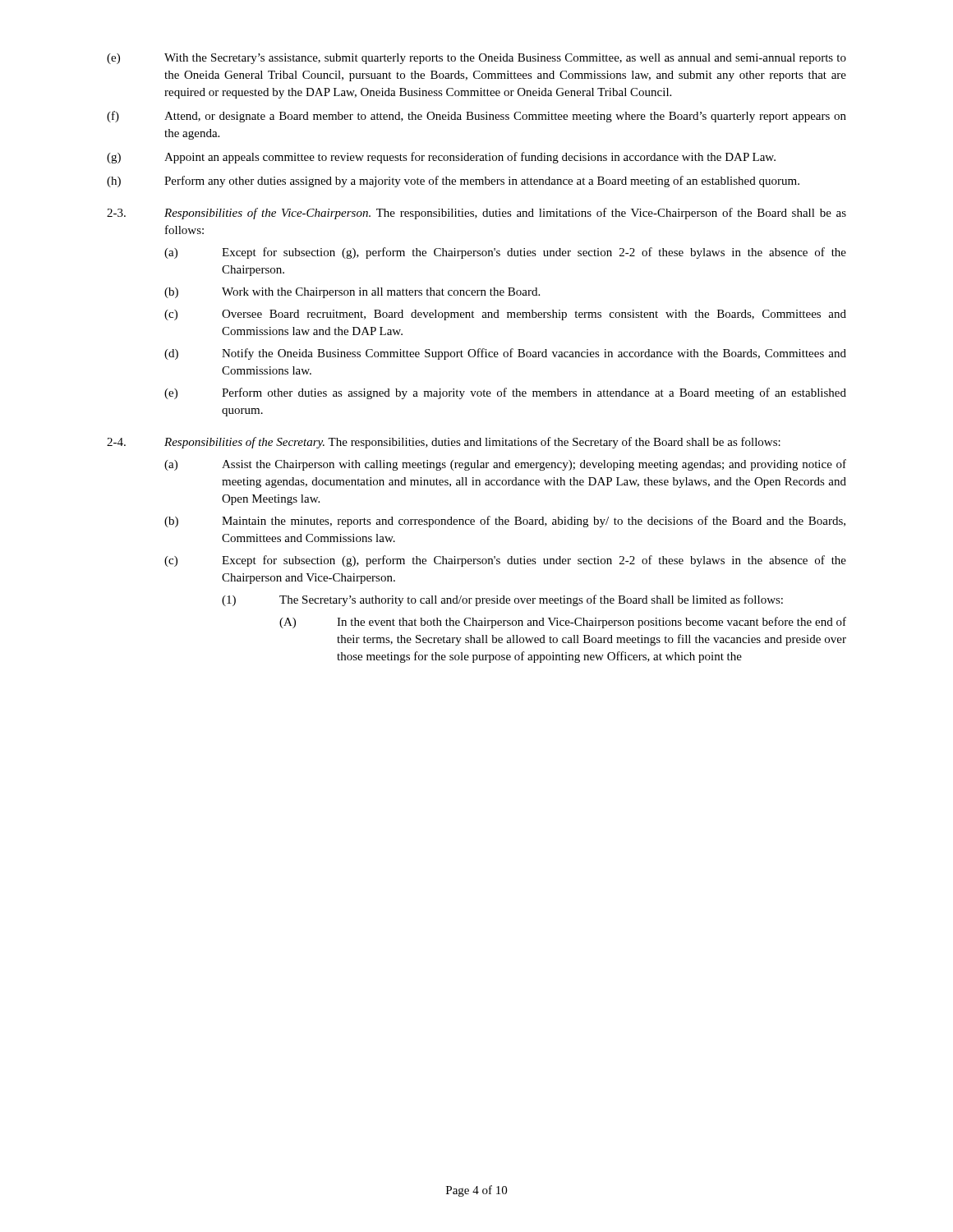This screenshot has height=1232, width=953.
Task: Find the region starting "2-4. Responsibilities of the Secretary. The responsibilities, duties"
Action: point(476,442)
